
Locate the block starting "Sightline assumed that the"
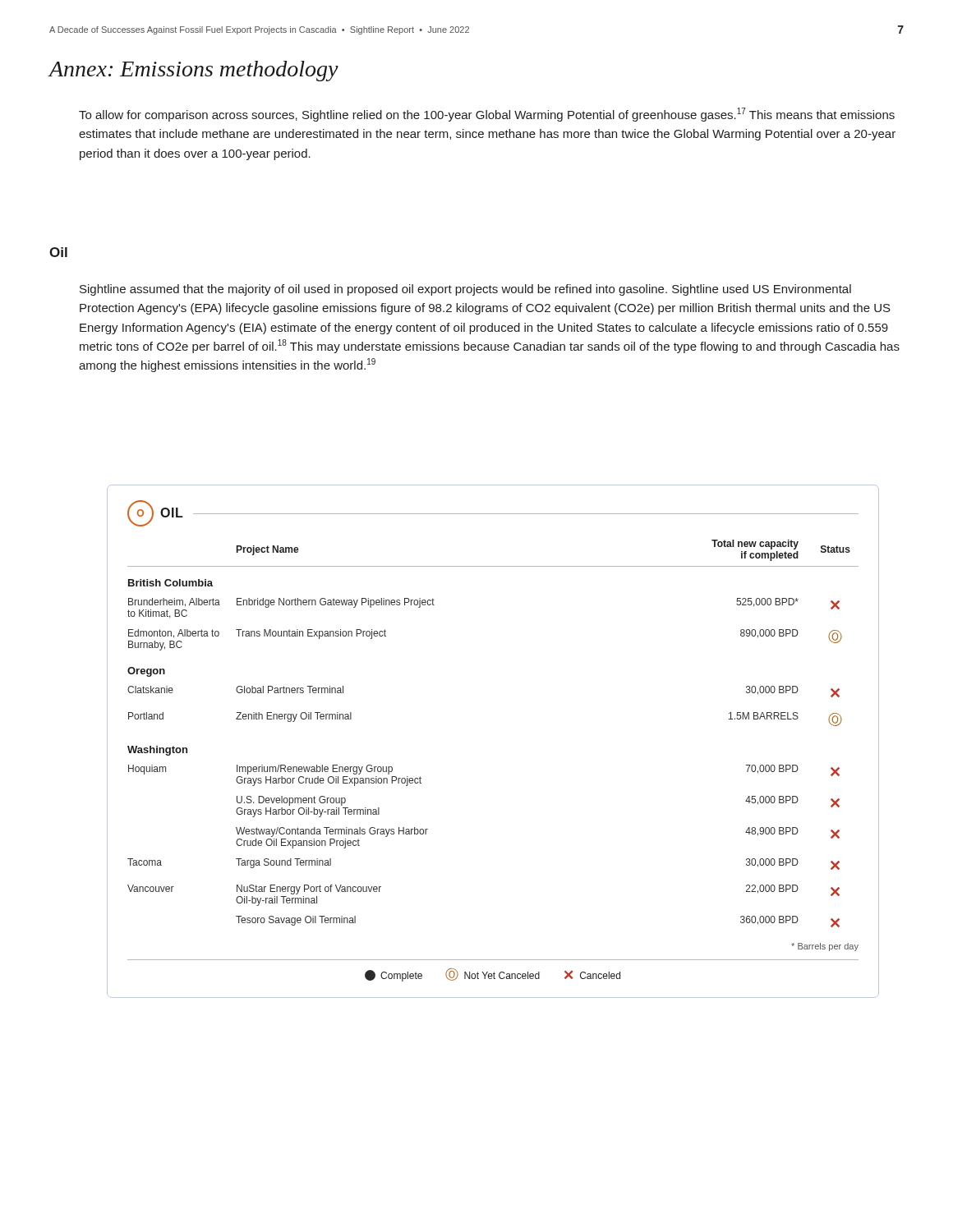click(491, 327)
